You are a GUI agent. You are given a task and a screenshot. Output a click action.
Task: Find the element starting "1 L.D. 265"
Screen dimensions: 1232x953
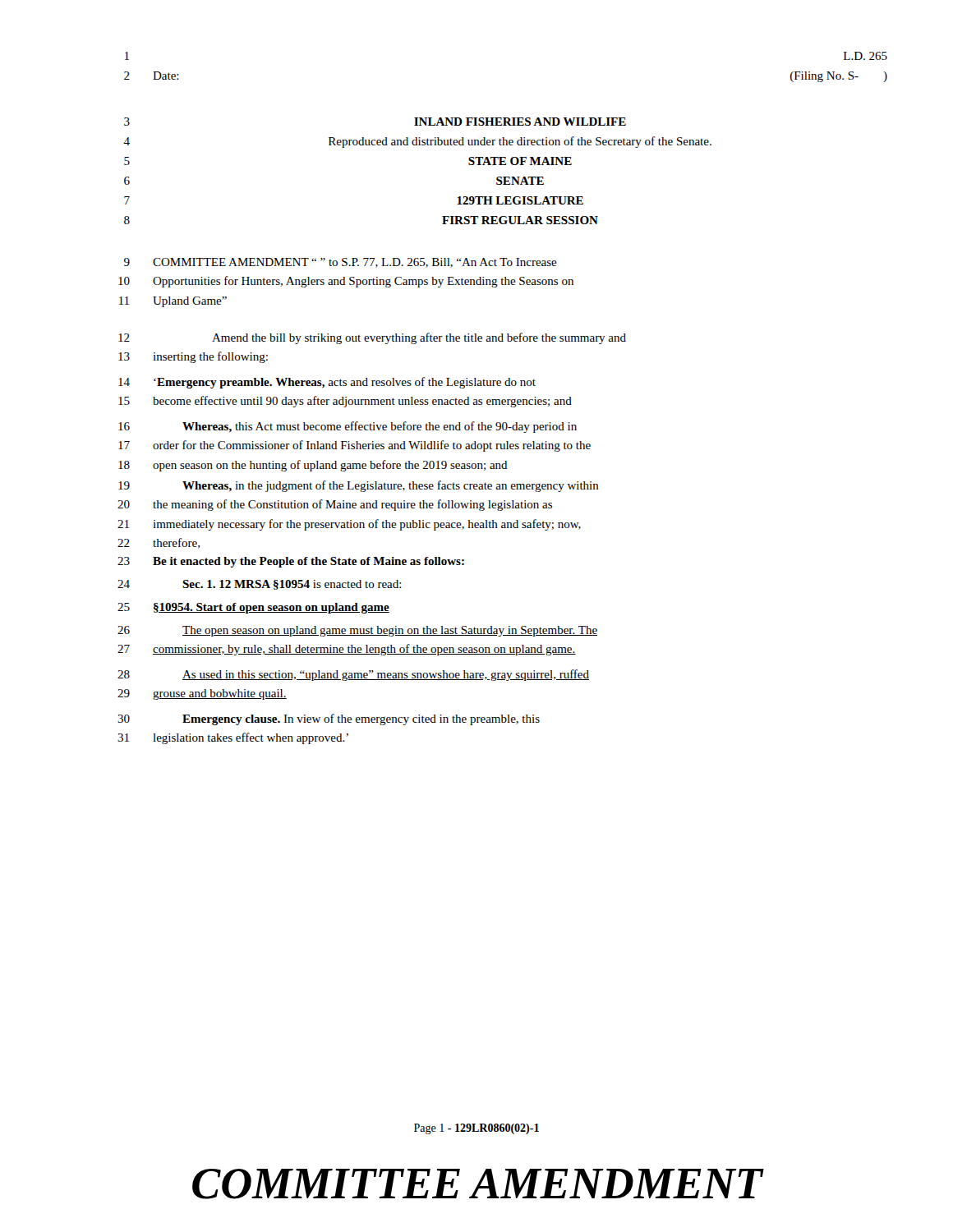pyautogui.click(x=127, y=55)
